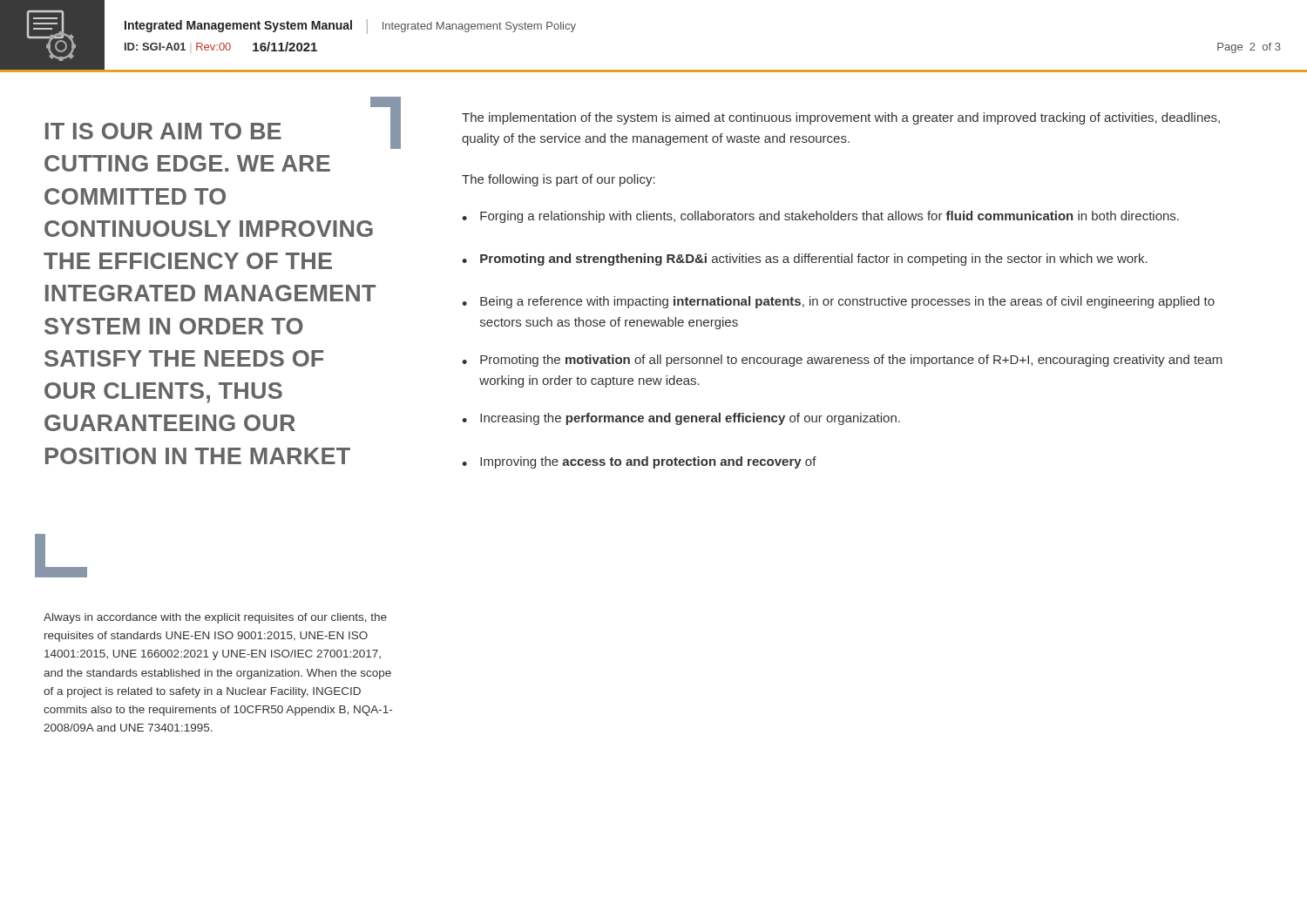Click on the list item containing "• Improving the access to and protection and"
The image size is (1307, 924).
pos(639,463)
